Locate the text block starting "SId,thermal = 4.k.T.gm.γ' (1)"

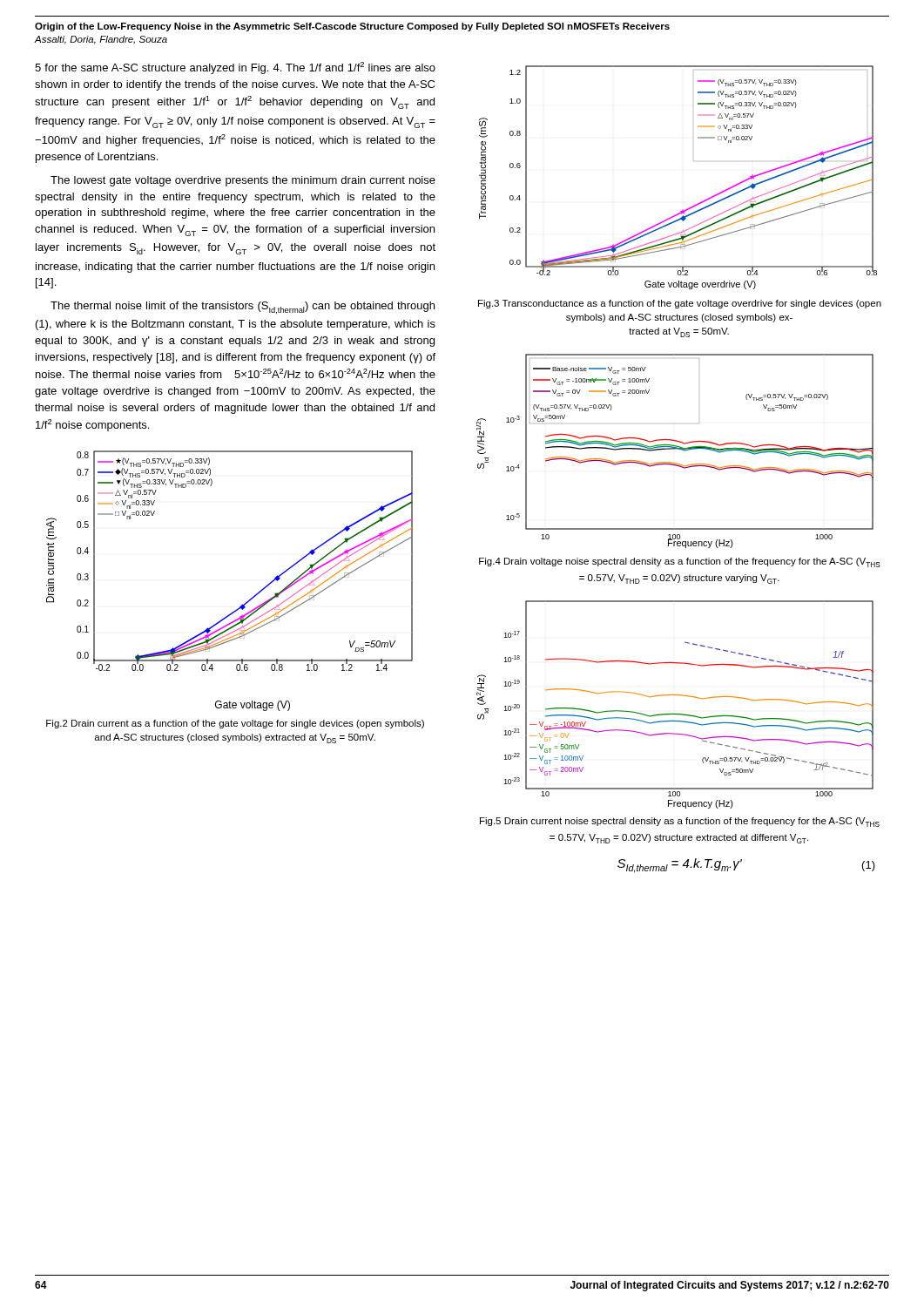pos(679,864)
